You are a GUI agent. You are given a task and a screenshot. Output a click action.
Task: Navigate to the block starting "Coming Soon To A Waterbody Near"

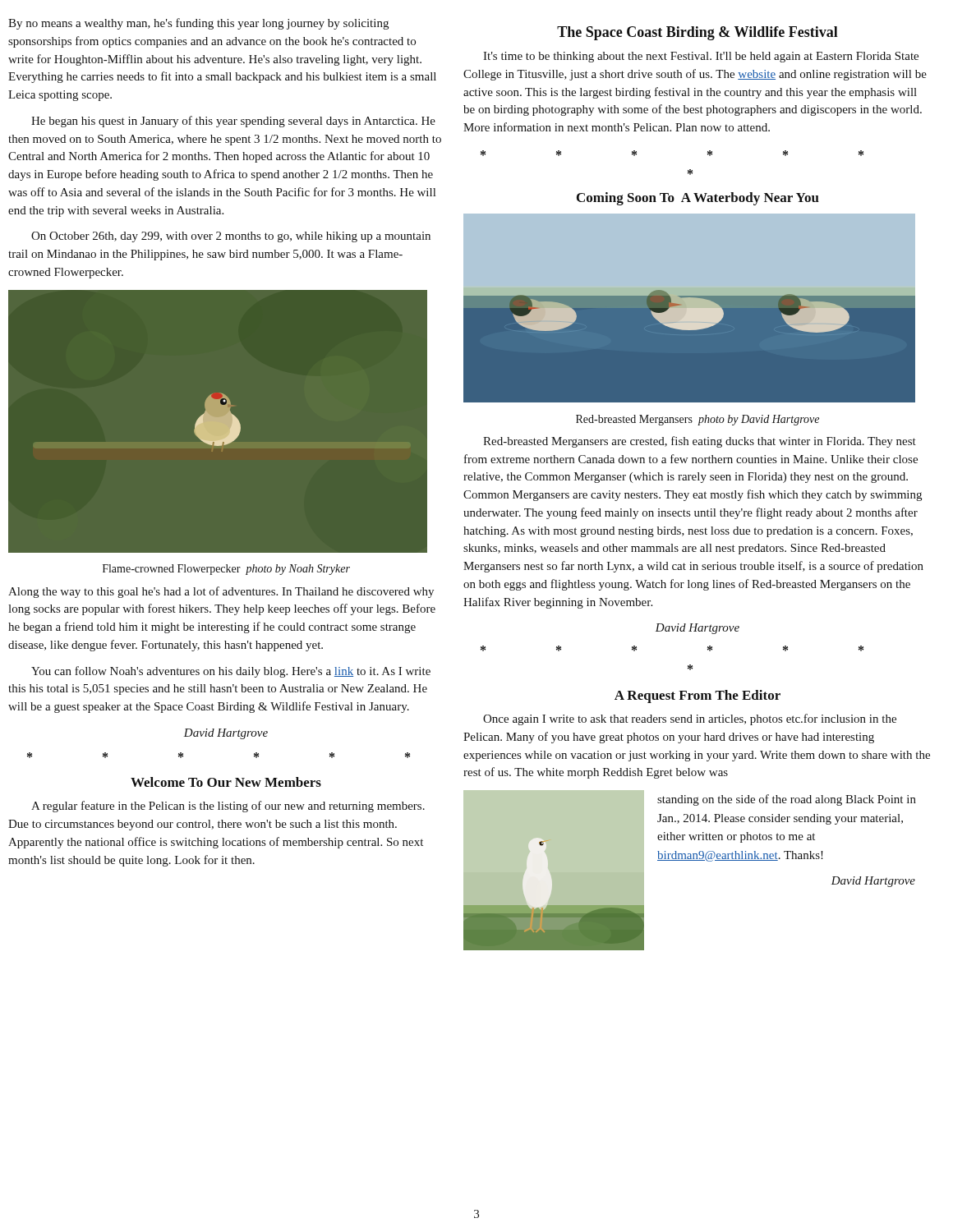click(698, 198)
